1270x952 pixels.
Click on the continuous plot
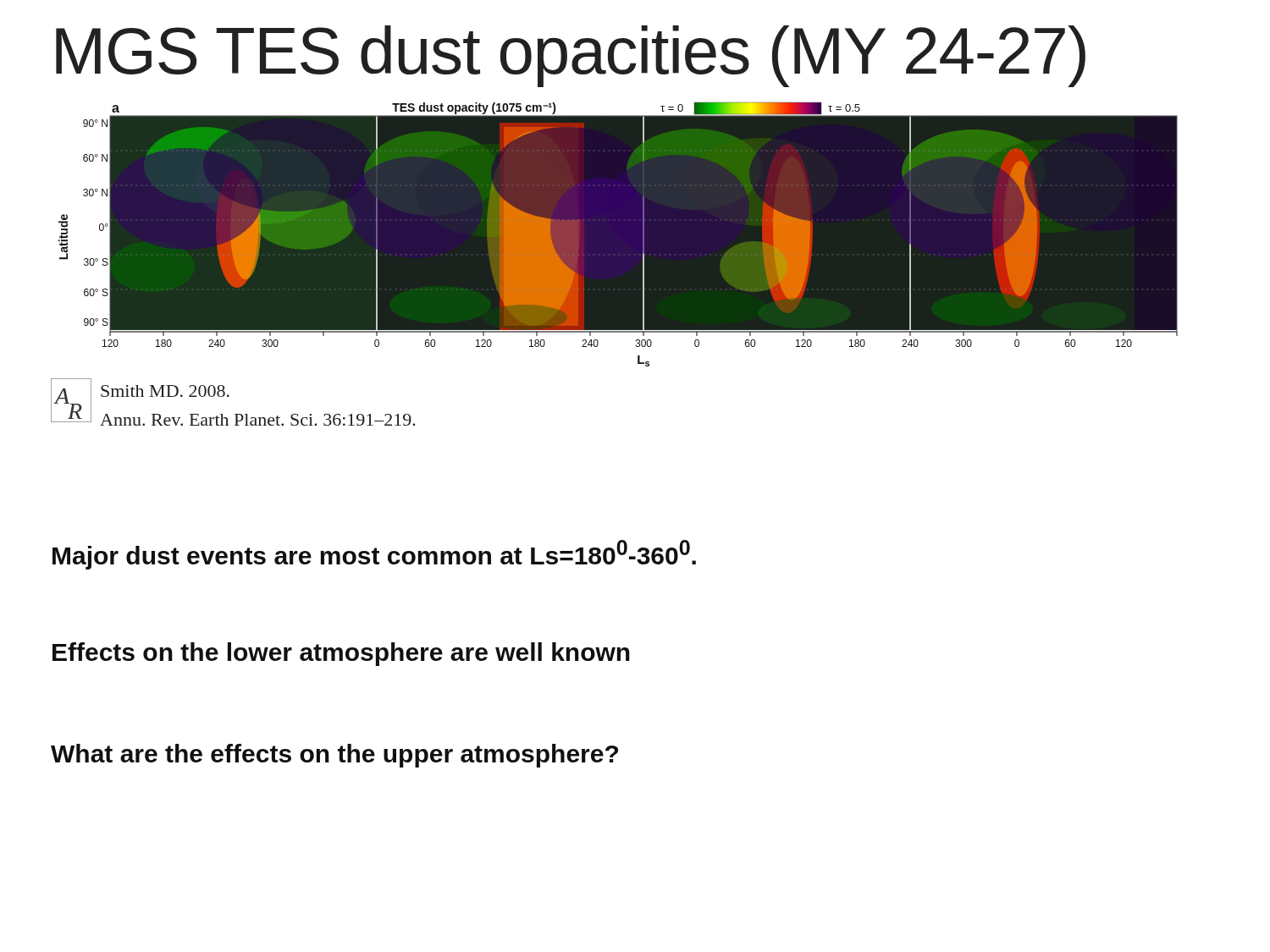pos(635,233)
